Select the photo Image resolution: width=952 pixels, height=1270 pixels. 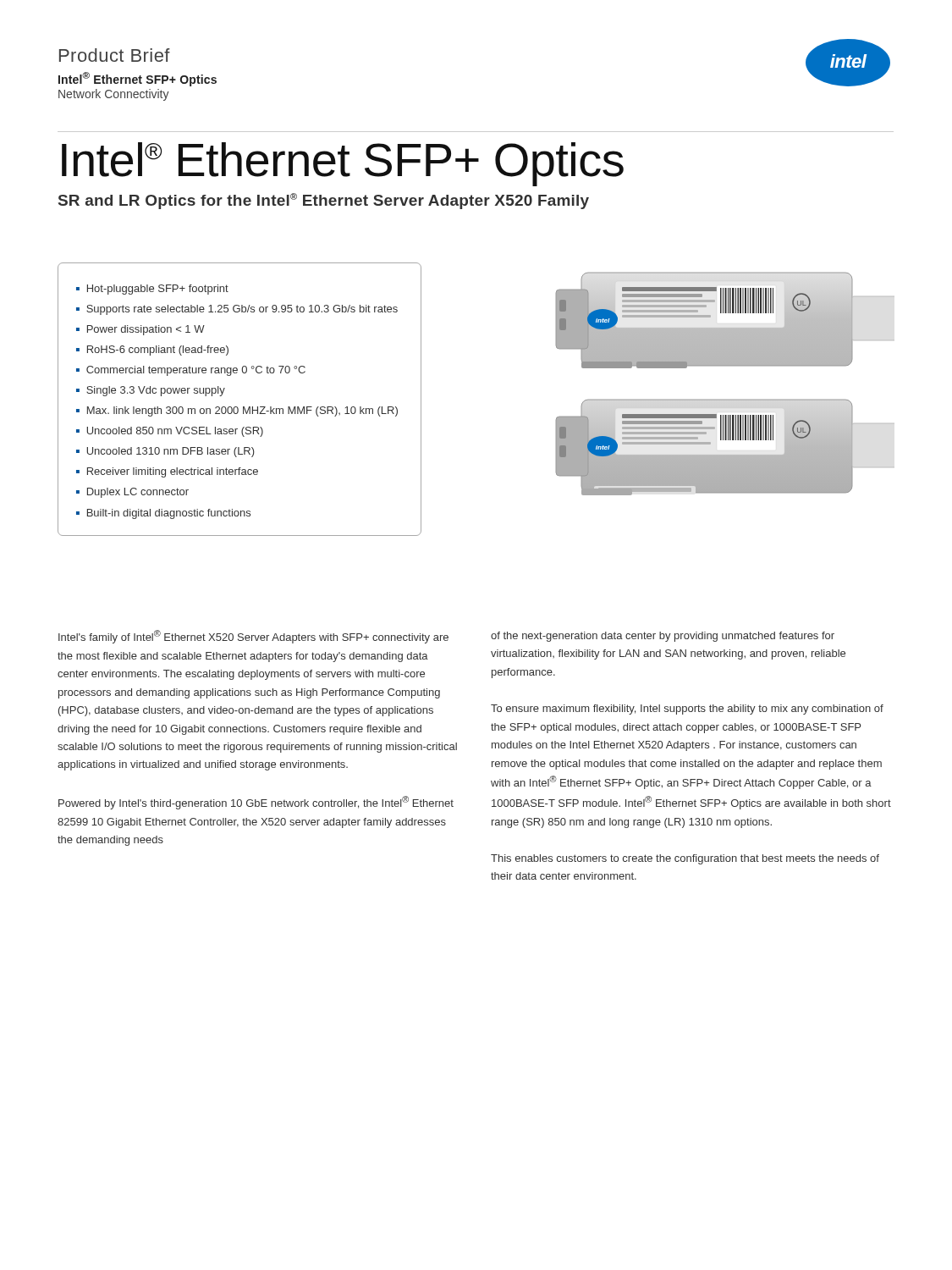(x=708, y=378)
